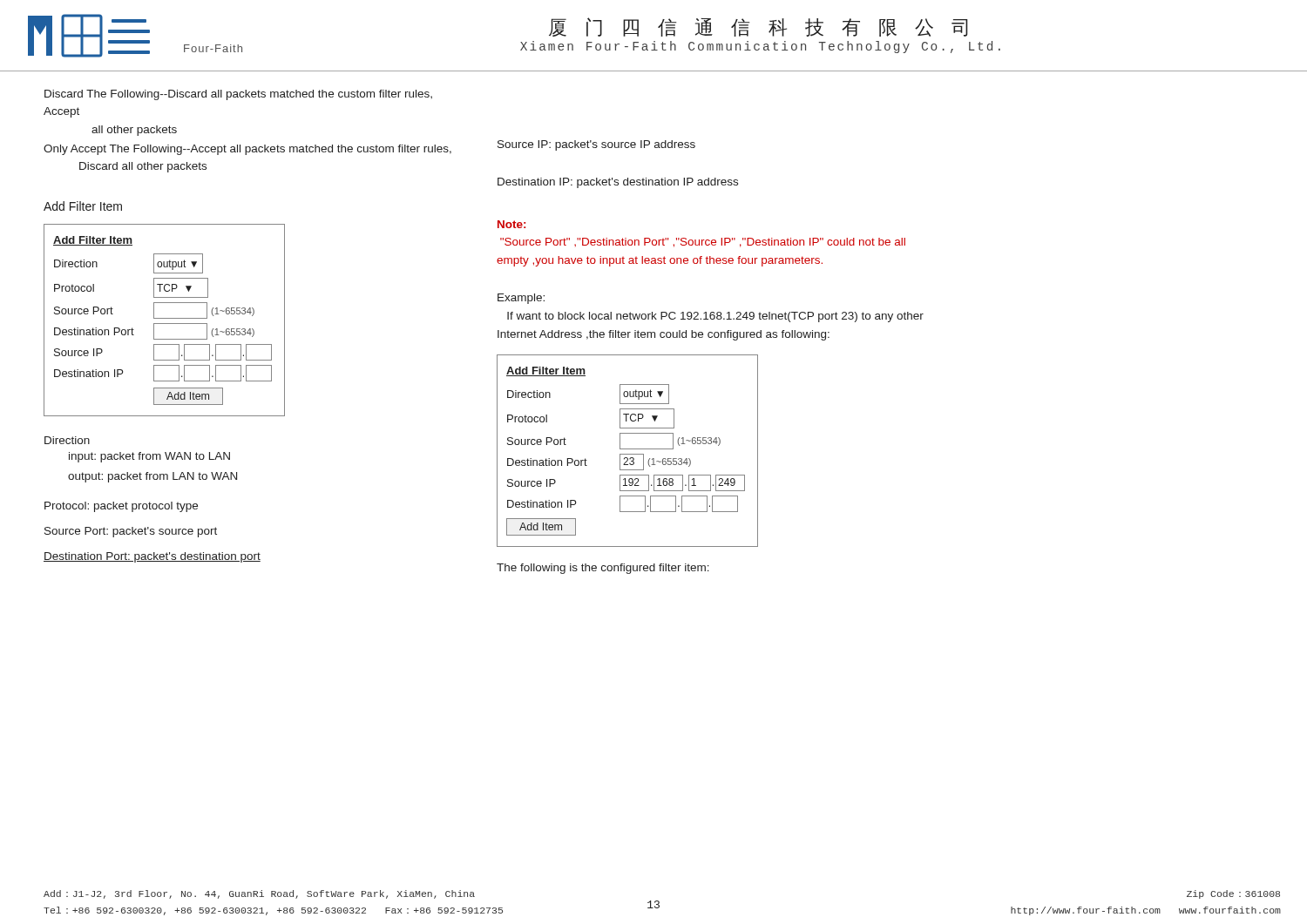Find "Destination Port: packet's destination port" on this page
This screenshot has width=1307, height=924.
152,556
